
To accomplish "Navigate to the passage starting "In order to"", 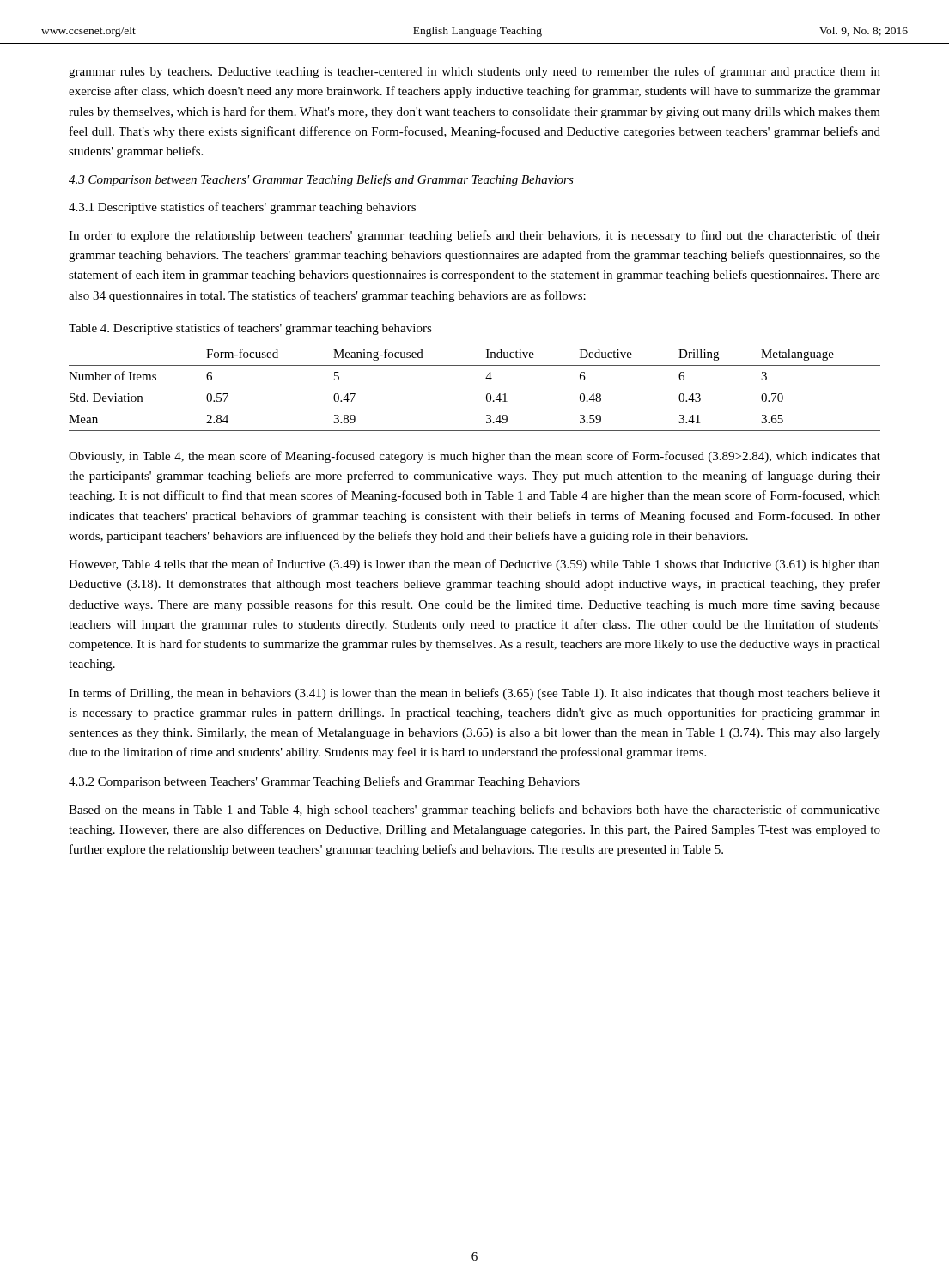I will [474, 265].
